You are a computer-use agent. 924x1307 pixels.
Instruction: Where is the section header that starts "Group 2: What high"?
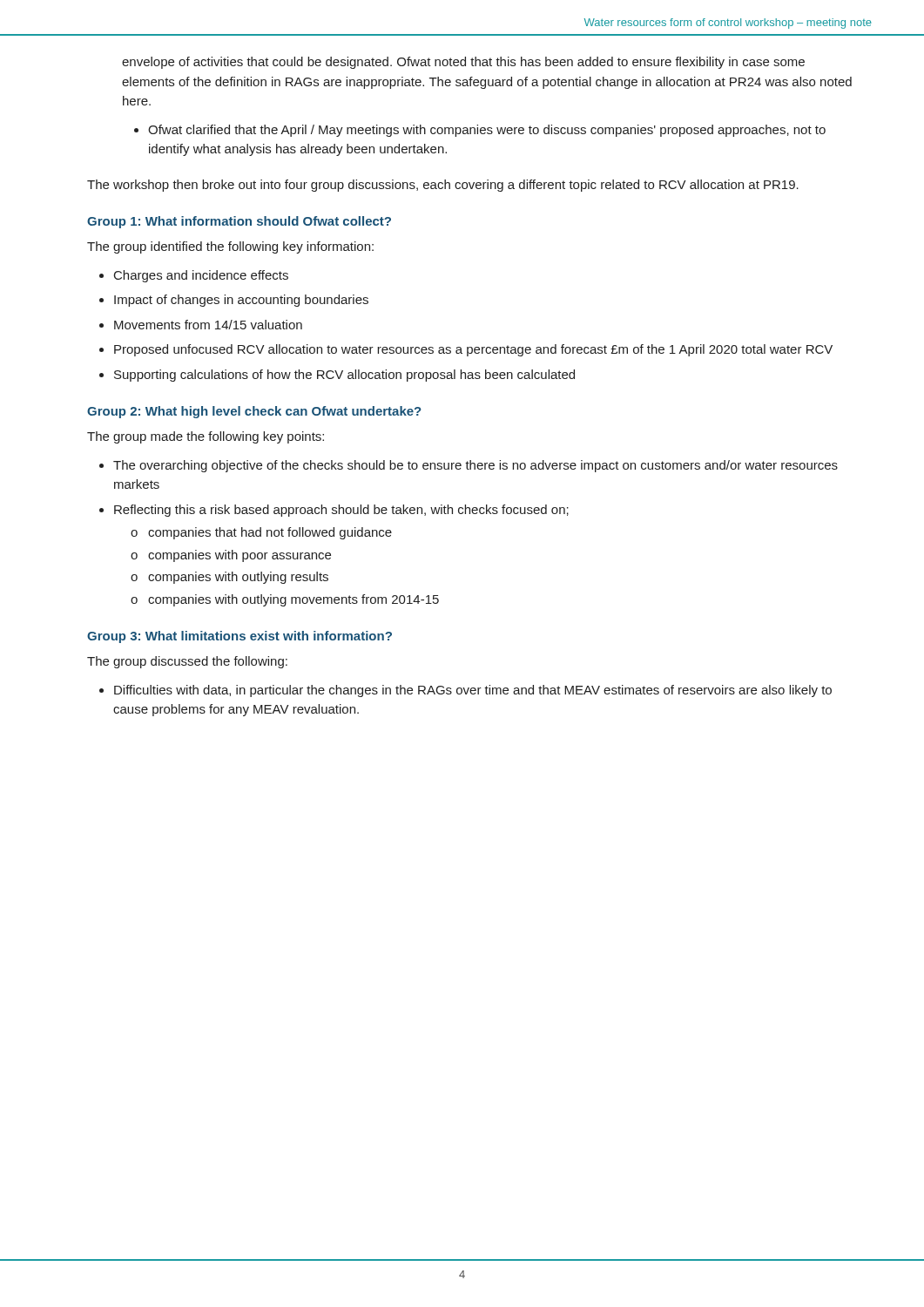coord(254,411)
